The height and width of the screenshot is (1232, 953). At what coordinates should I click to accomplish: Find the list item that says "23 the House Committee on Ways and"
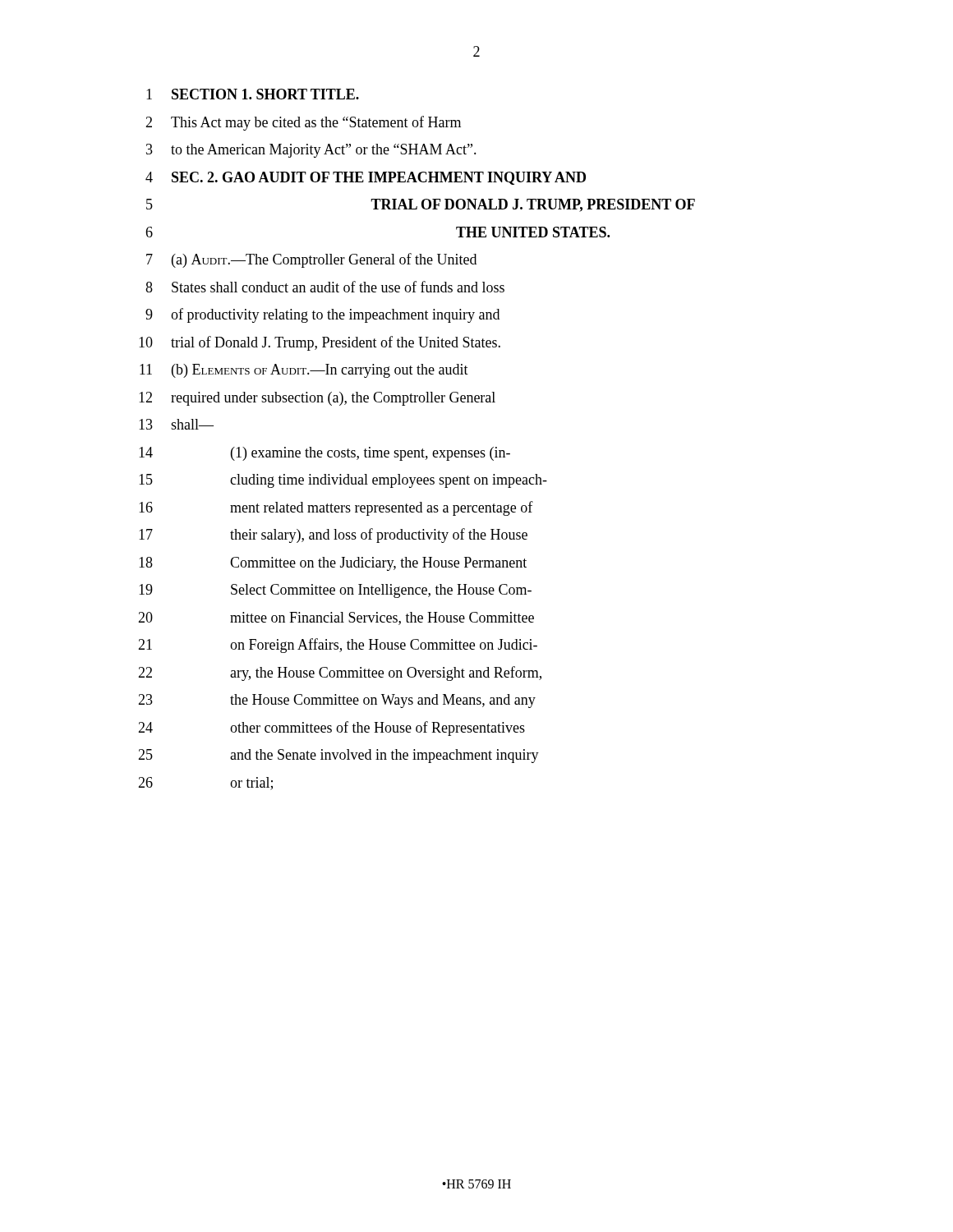coord(484,700)
